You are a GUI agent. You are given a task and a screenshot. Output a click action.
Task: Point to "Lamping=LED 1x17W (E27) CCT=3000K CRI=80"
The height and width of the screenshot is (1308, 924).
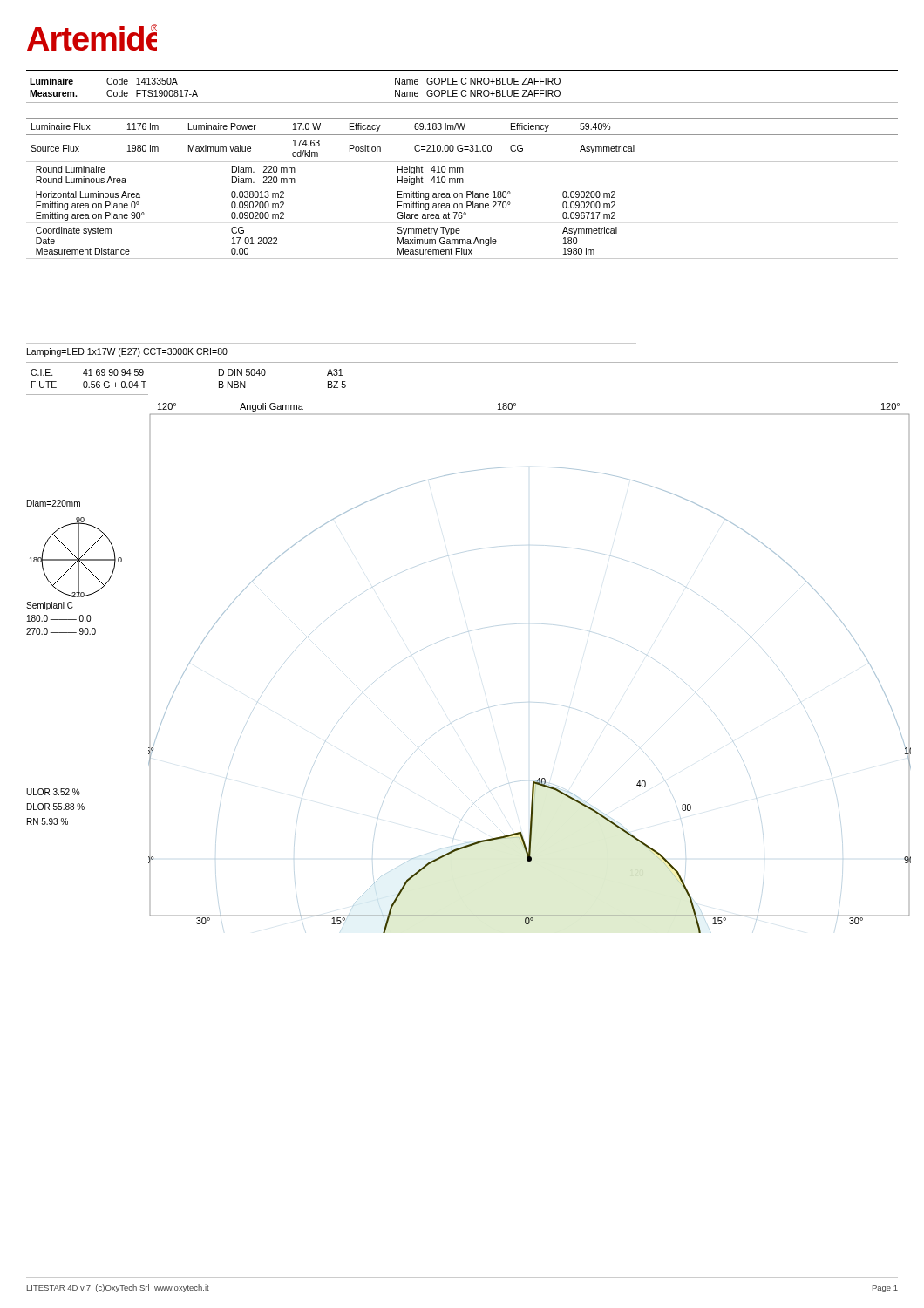(x=127, y=351)
